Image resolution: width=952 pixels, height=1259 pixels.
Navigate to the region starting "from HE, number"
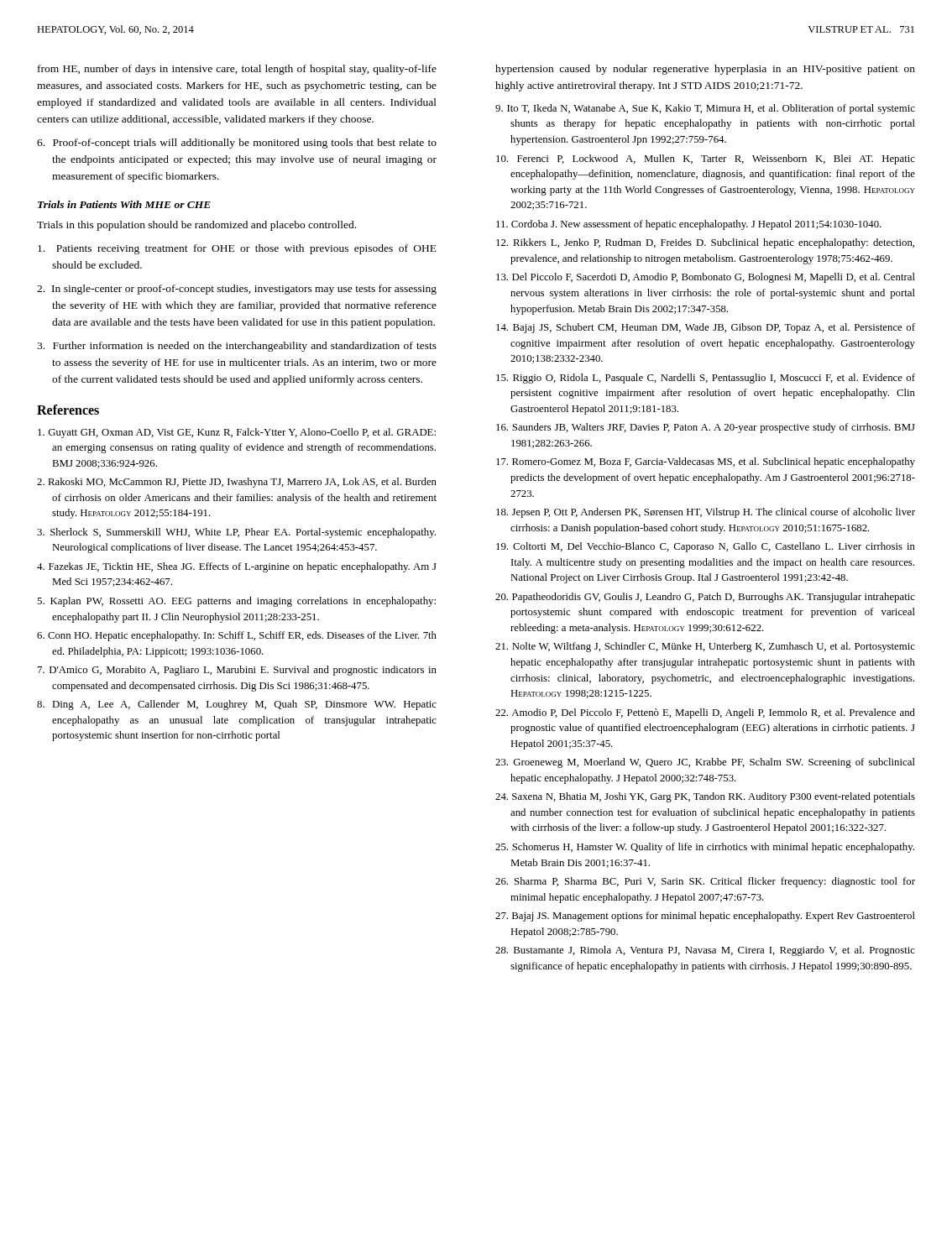237,94
